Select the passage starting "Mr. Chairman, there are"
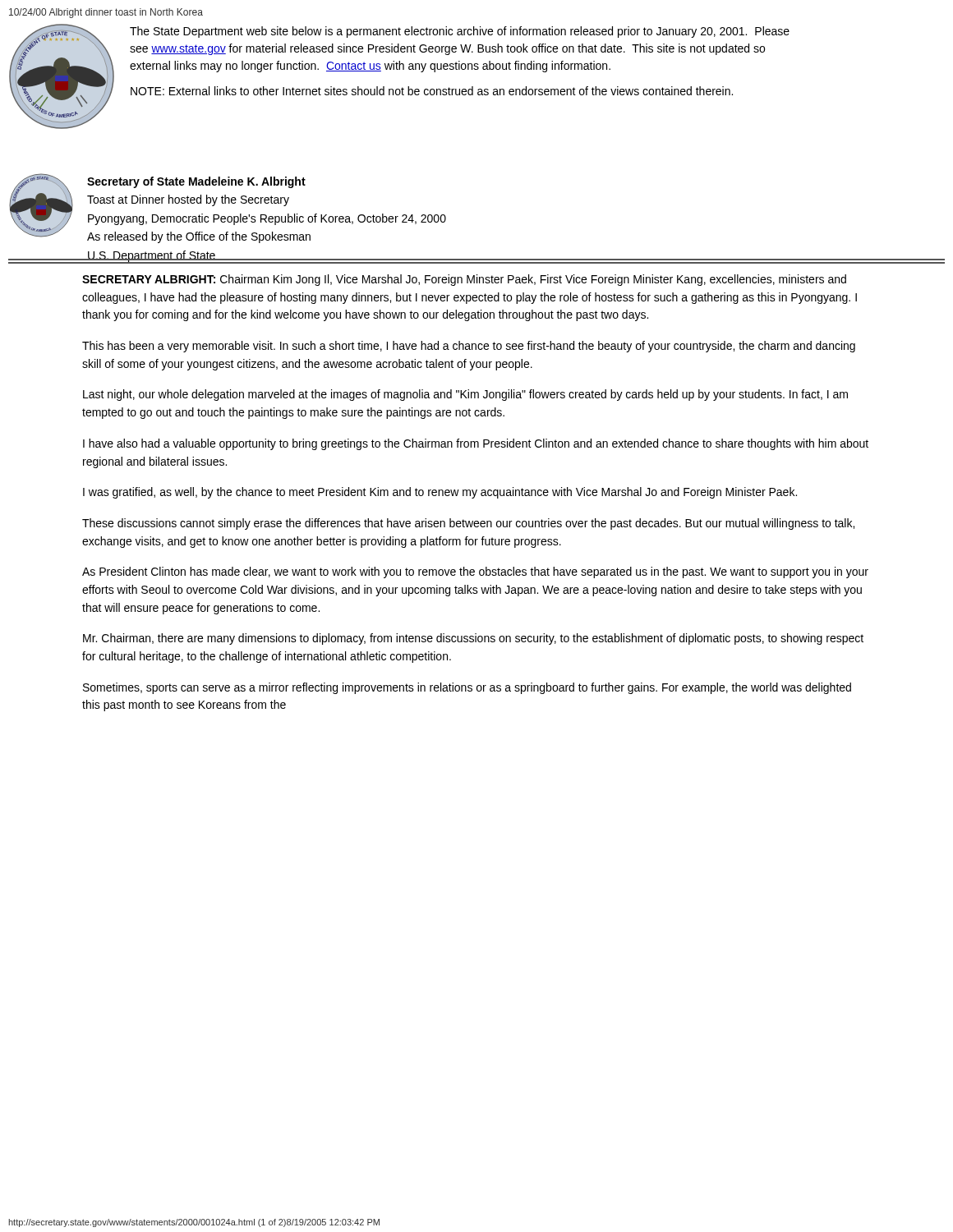 (473, 647)
